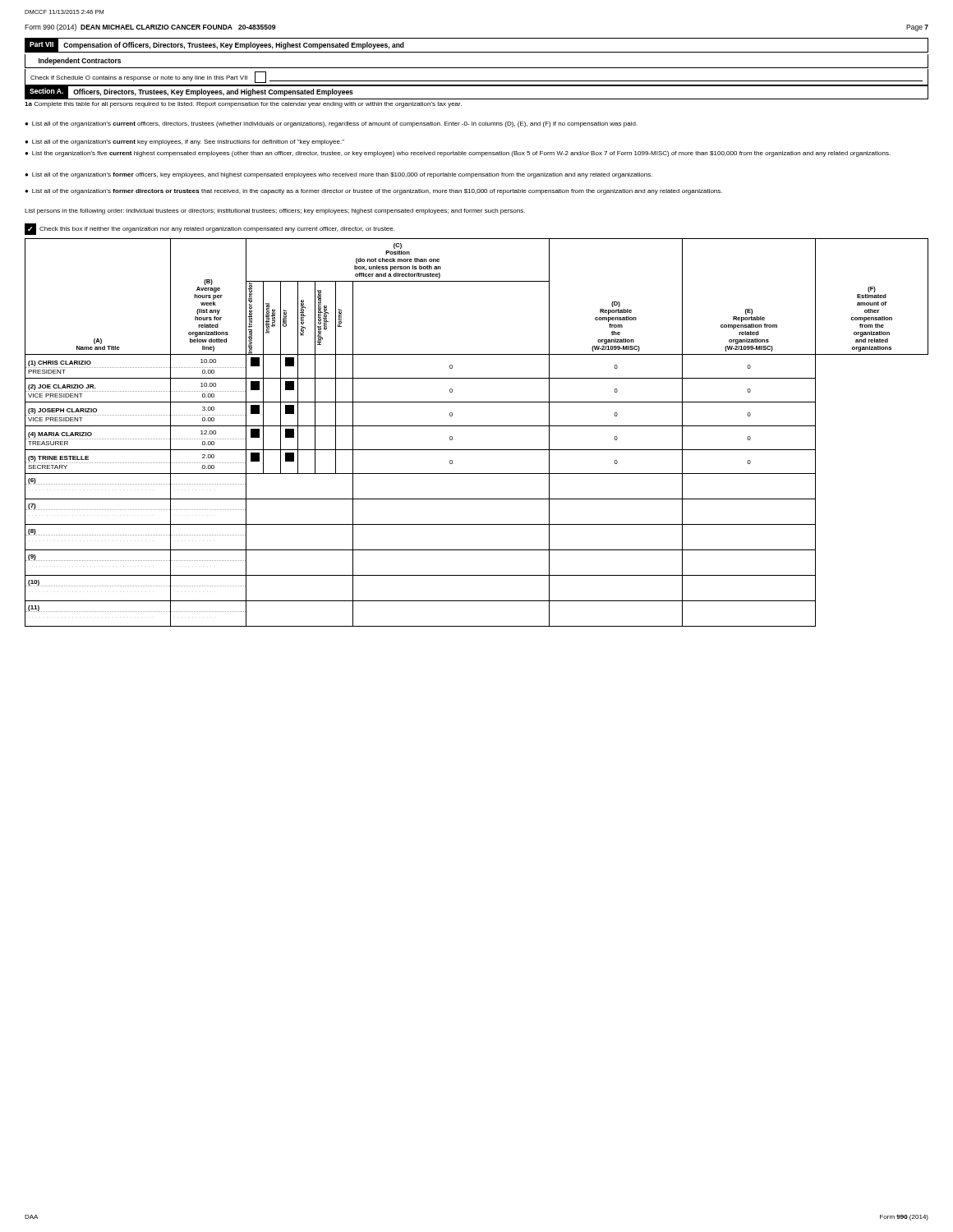
Task: Find the text block containing "Check if Schedule O contains a response"
Action: pos(476,77)
